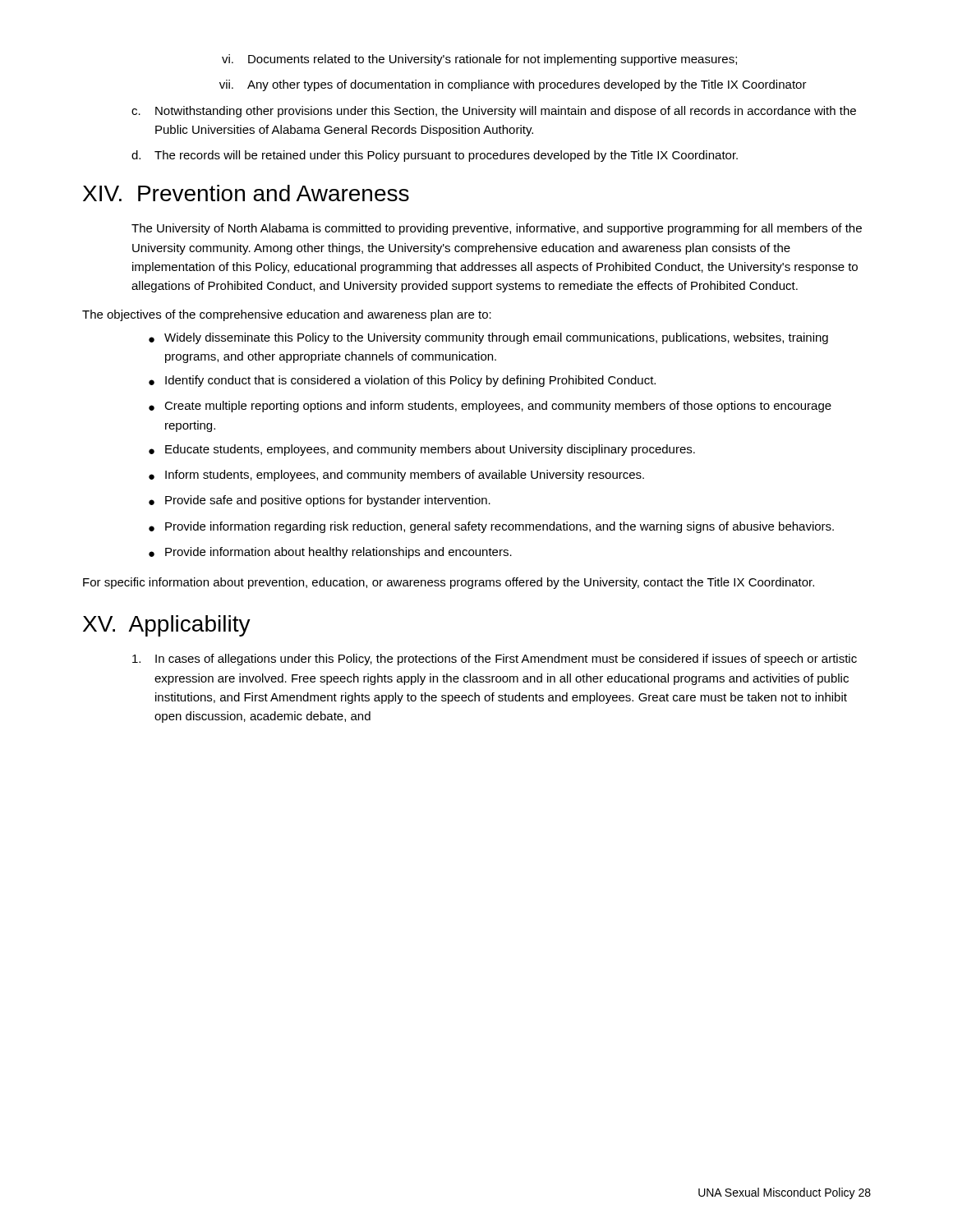Click on the list item that reads "● Create multiple reporting options and inform"
Image resolution: width=953 pixels, height=1232 pixels.
509,415
